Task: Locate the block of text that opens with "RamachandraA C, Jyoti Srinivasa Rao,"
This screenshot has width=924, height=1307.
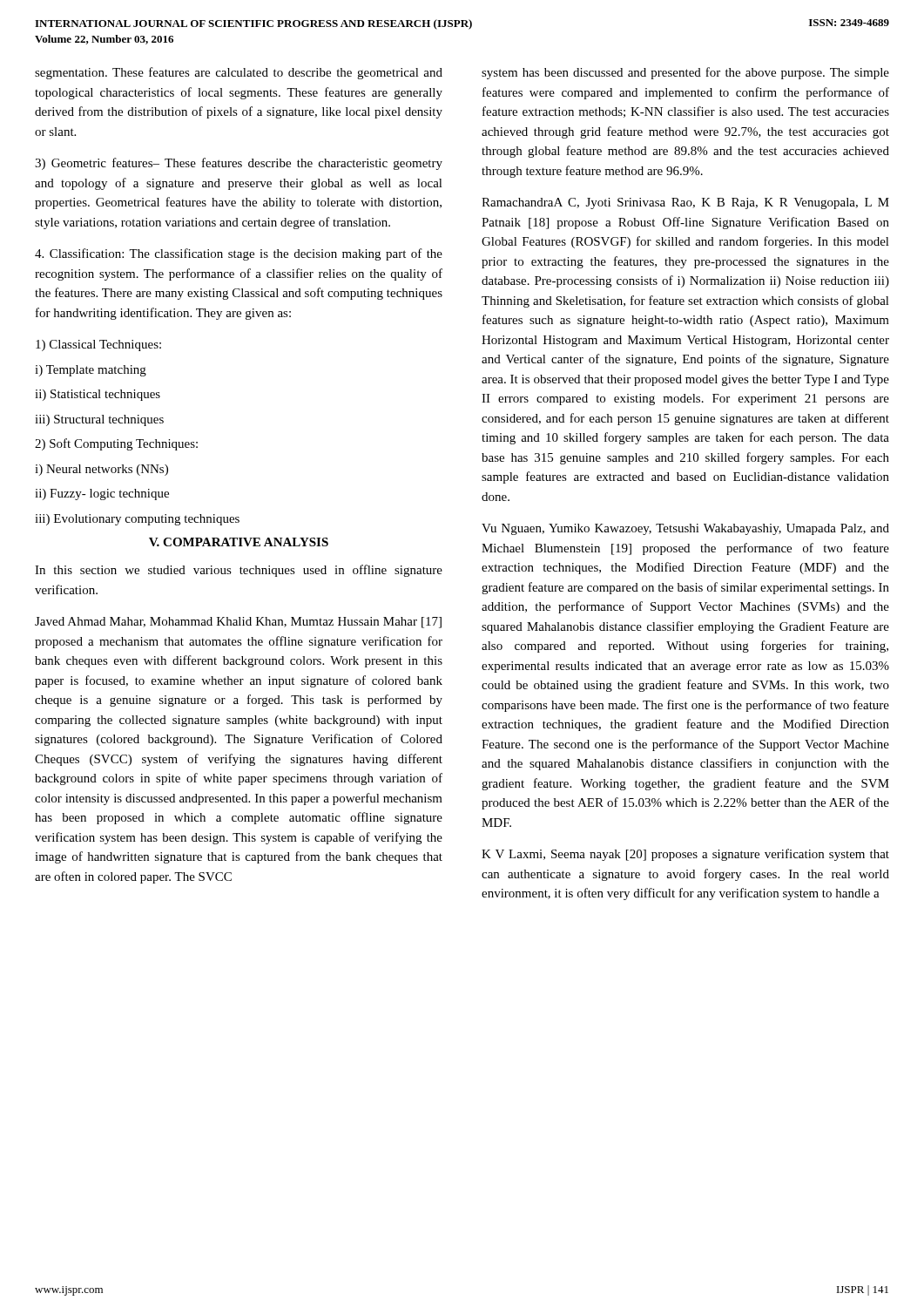Action: (685, 349)
